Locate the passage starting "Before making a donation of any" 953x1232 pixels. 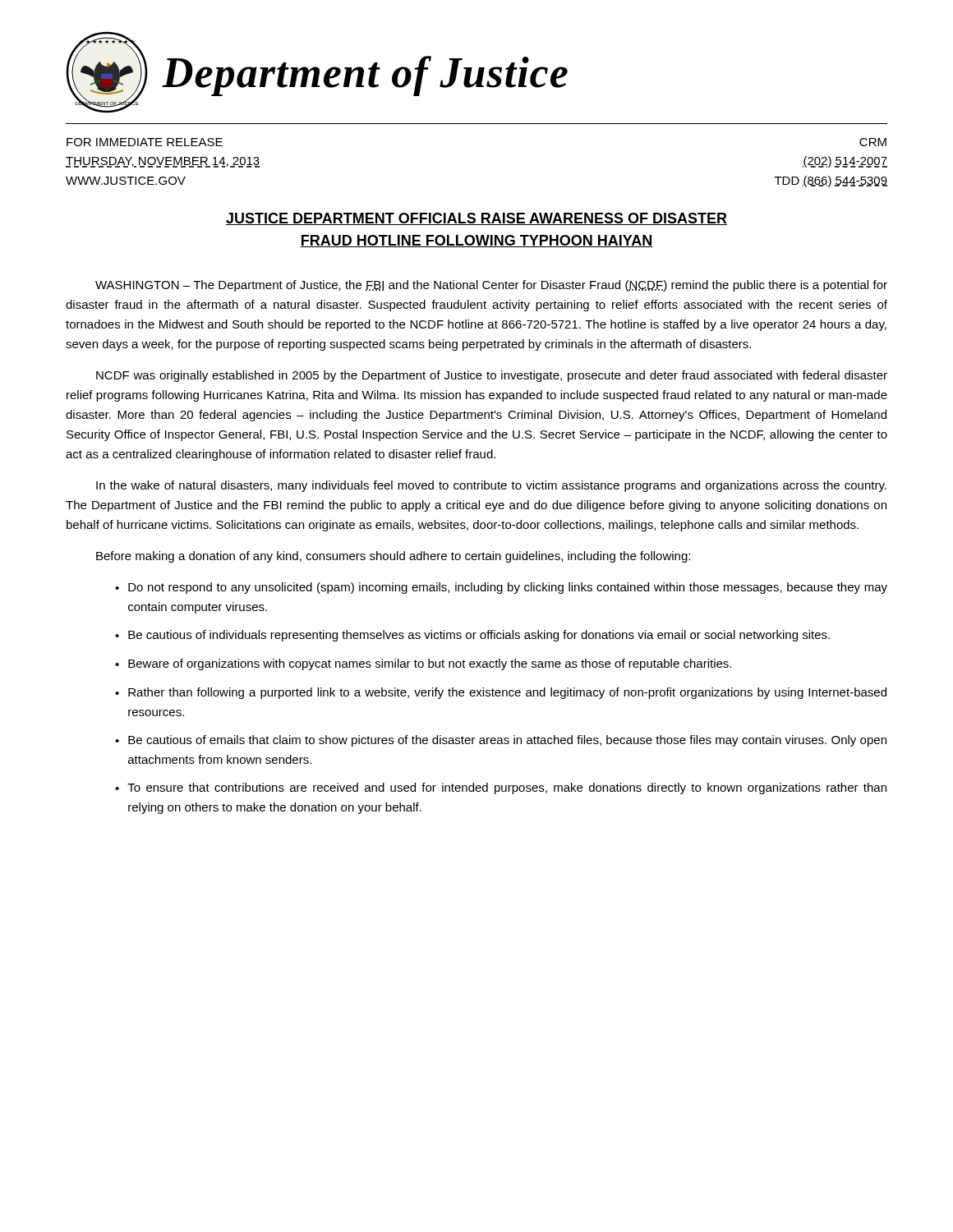[393, 555]
